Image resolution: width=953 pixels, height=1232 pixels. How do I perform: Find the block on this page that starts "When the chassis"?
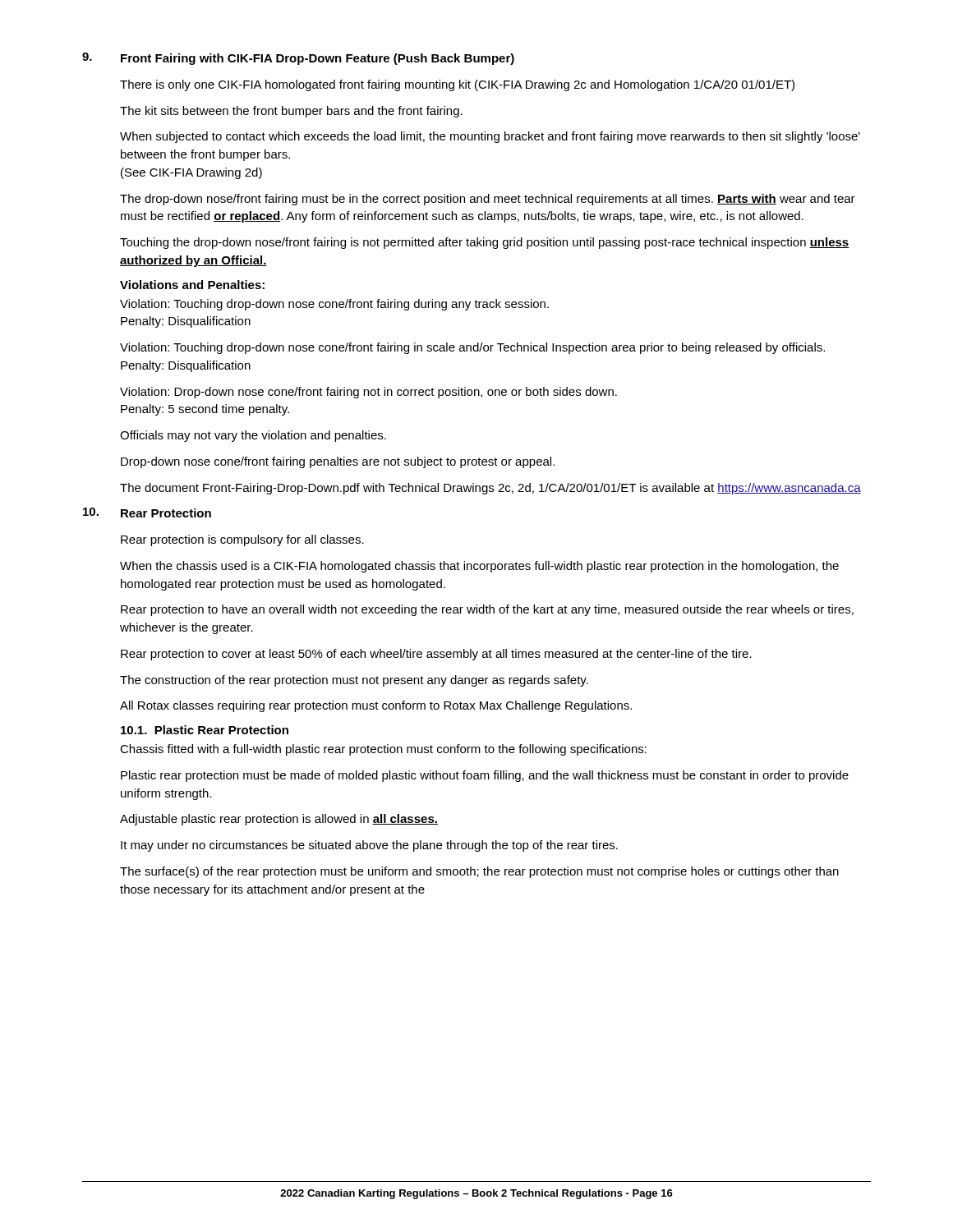480,574
